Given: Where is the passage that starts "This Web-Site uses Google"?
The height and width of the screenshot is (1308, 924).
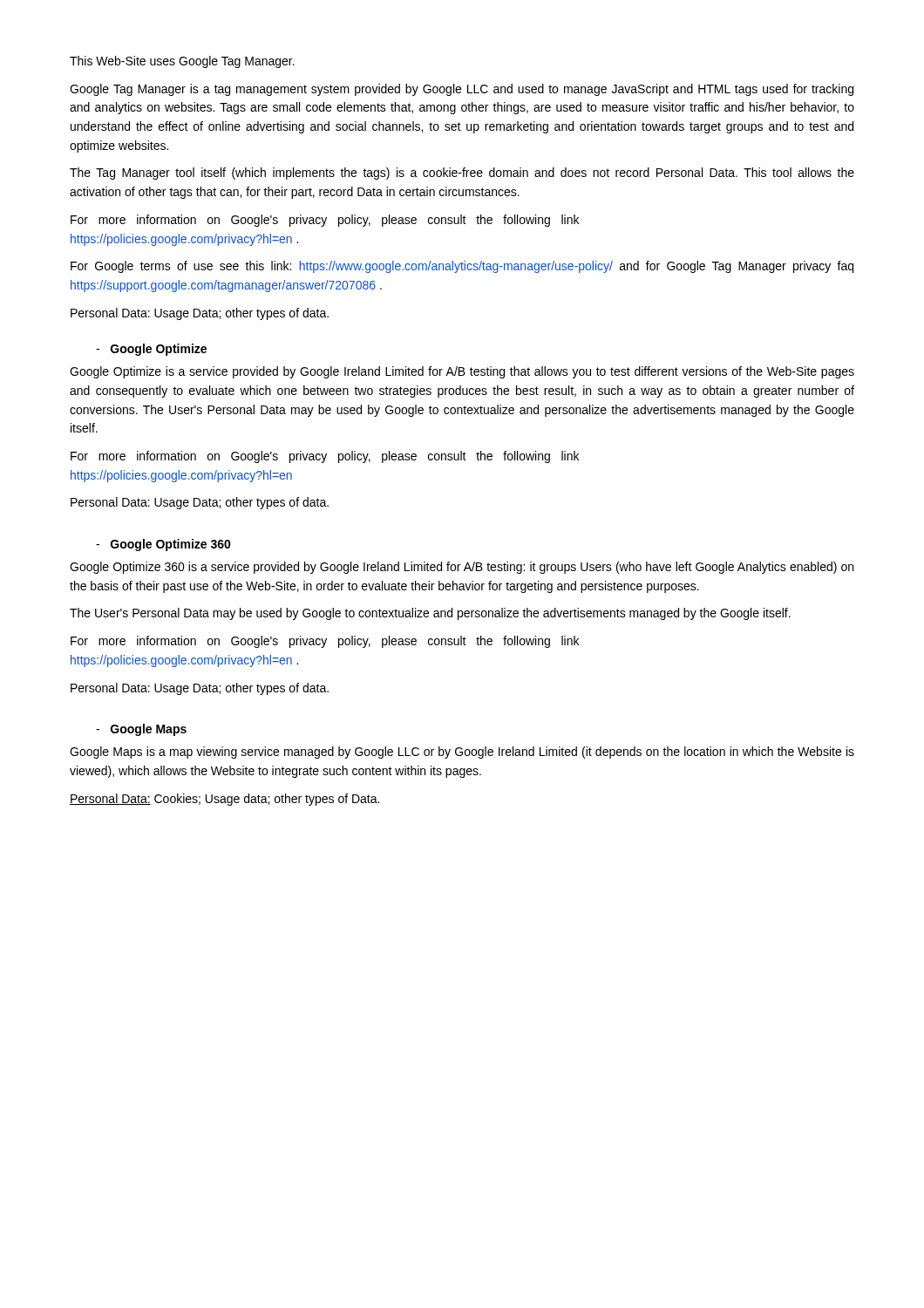Looking at the screenshot, I should 182,61.
